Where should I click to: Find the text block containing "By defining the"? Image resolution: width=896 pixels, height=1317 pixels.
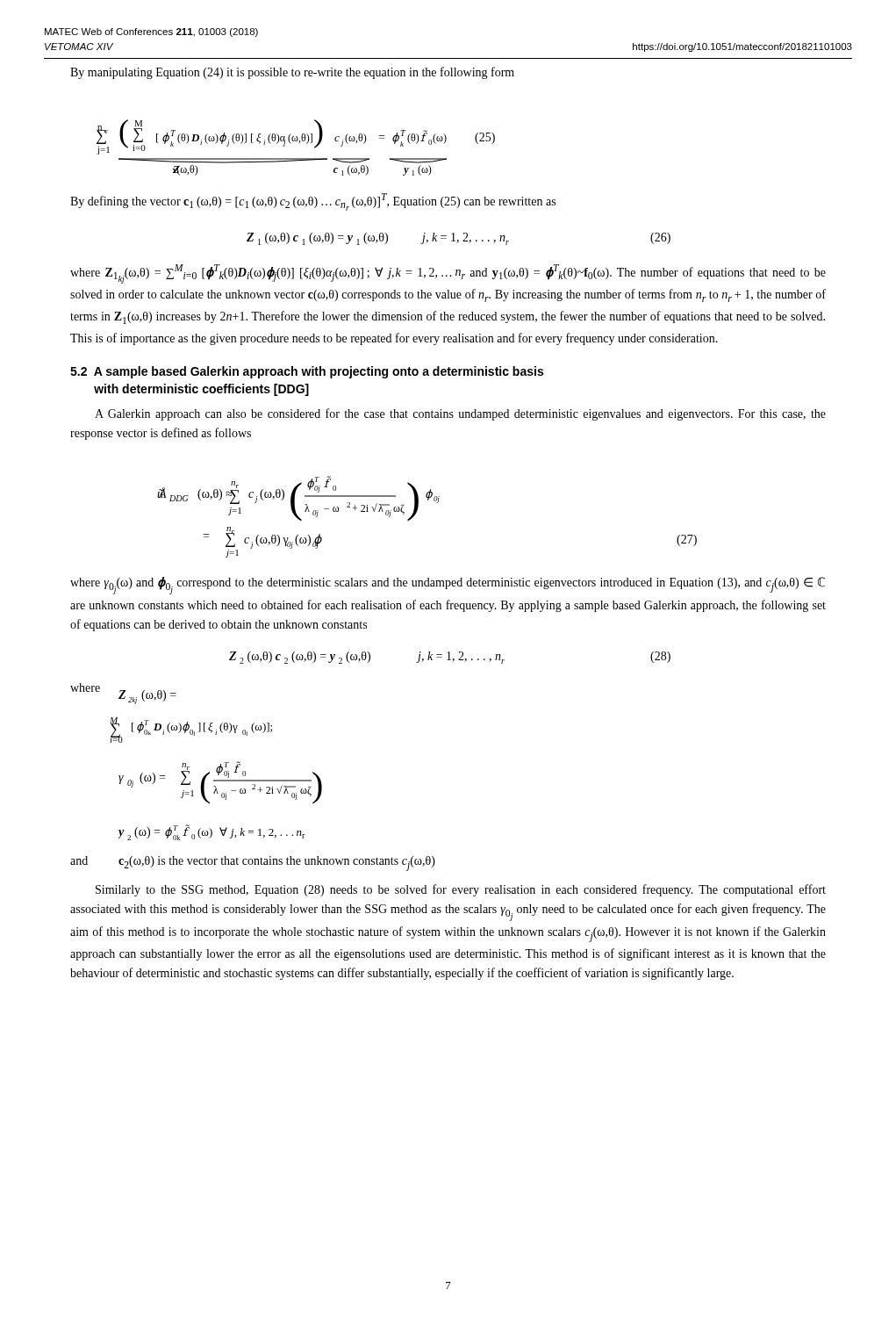tap(313, 202)
